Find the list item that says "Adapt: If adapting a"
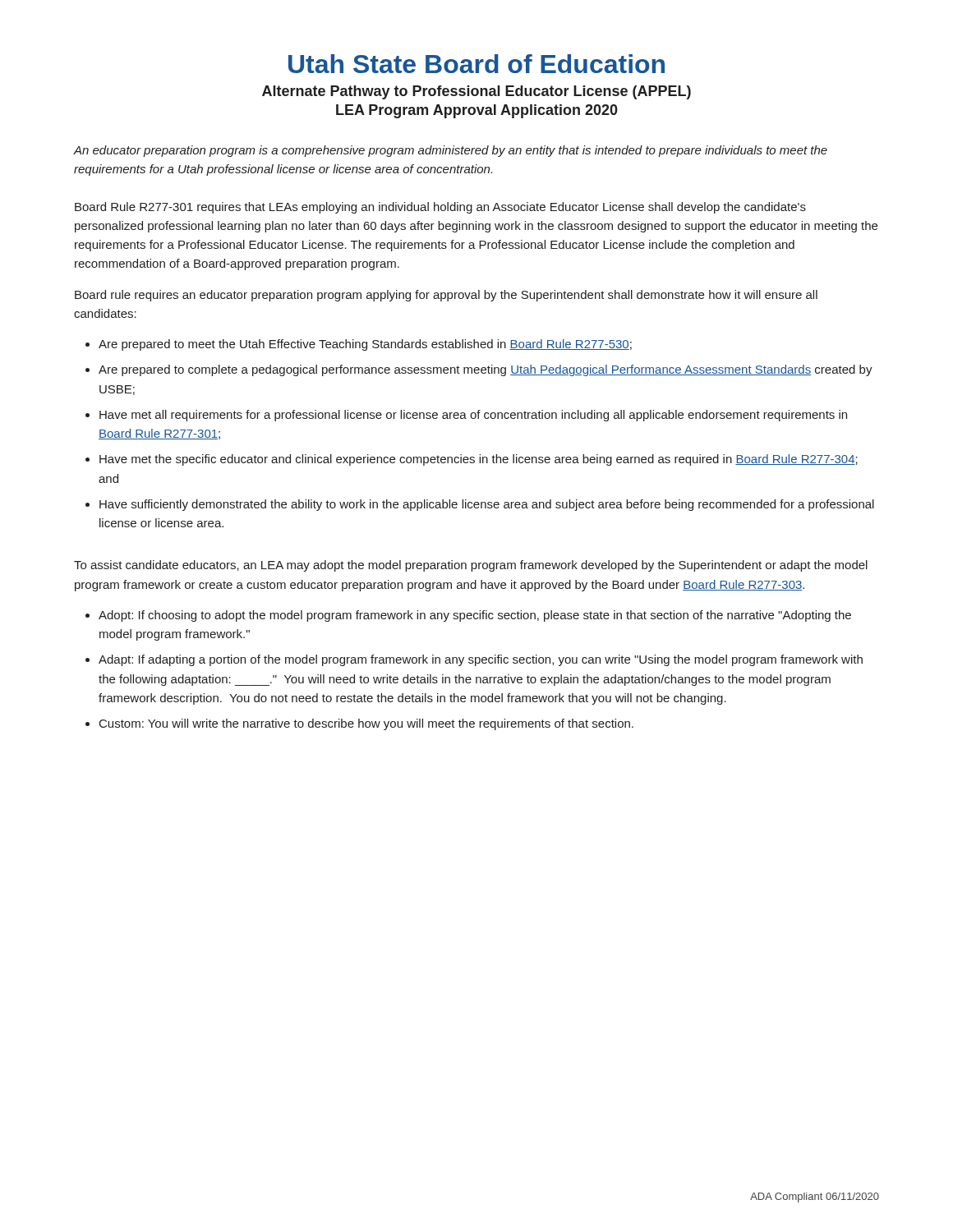Viewport: 953px width, 1232px height. click(x=481, y=678)
